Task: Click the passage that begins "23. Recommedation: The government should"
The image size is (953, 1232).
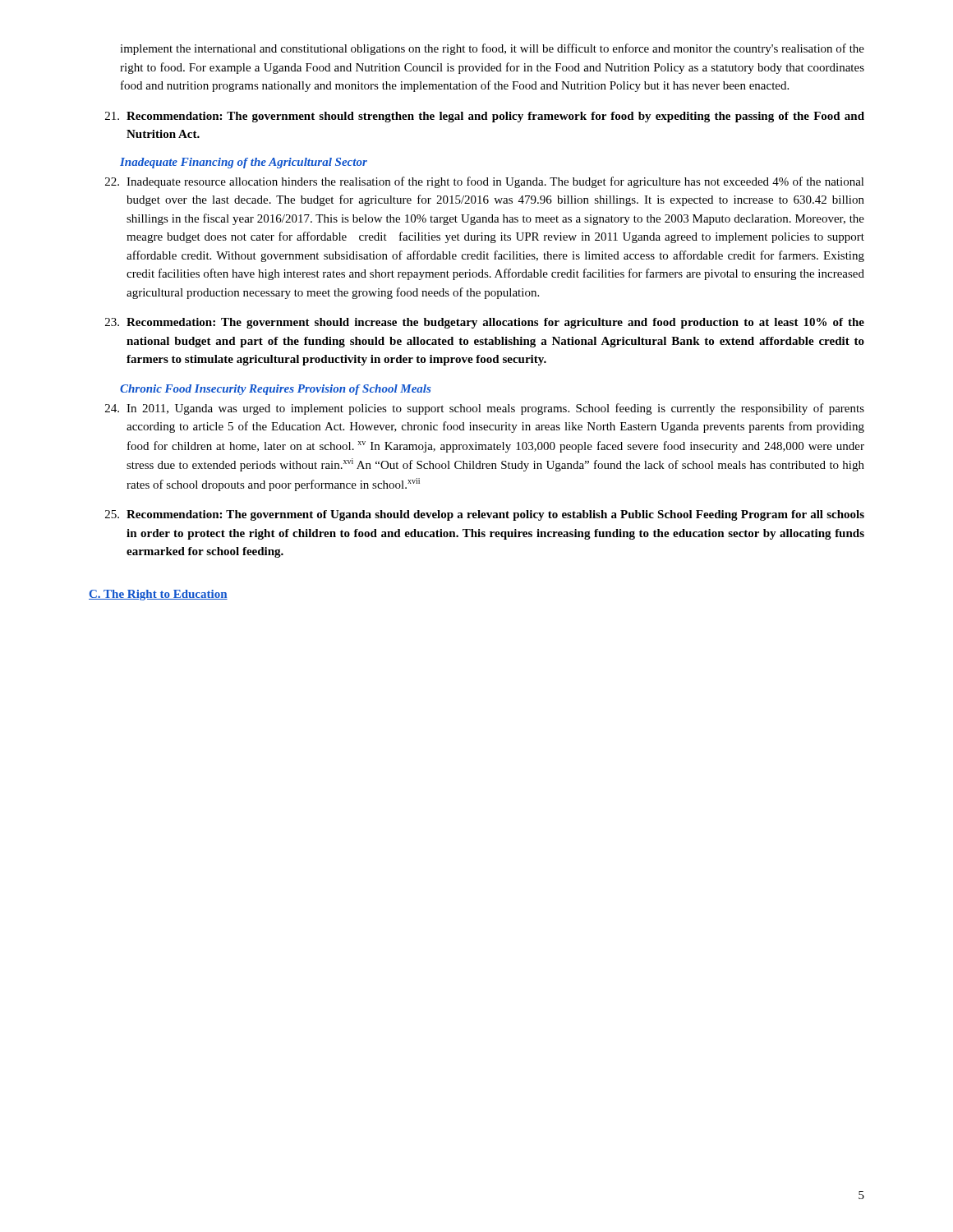Action: pyautogui.click(x=476, y=341)
